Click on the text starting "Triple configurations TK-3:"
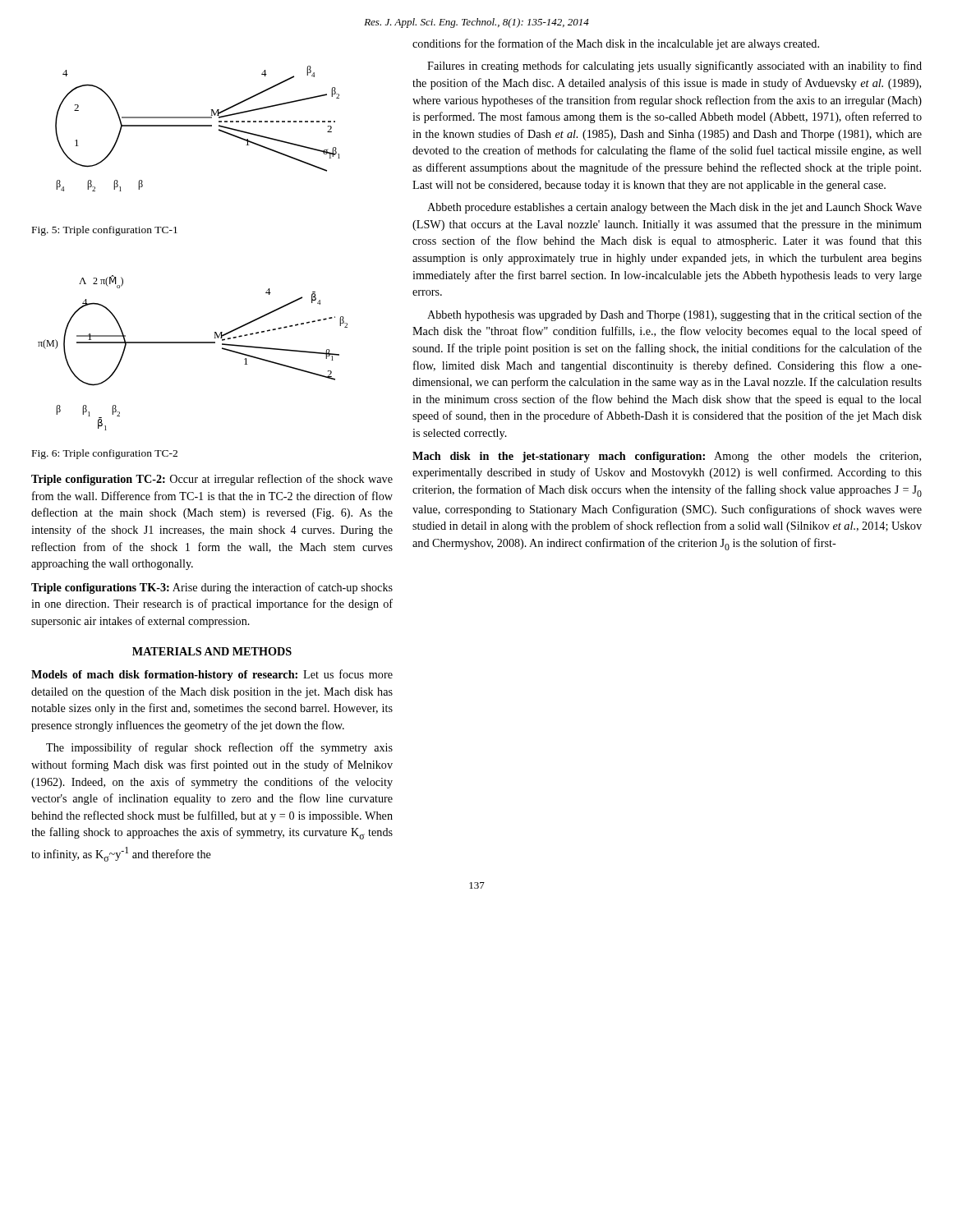Image resolution: width=953 pixels, height=1232 pixels. [212, 604]
